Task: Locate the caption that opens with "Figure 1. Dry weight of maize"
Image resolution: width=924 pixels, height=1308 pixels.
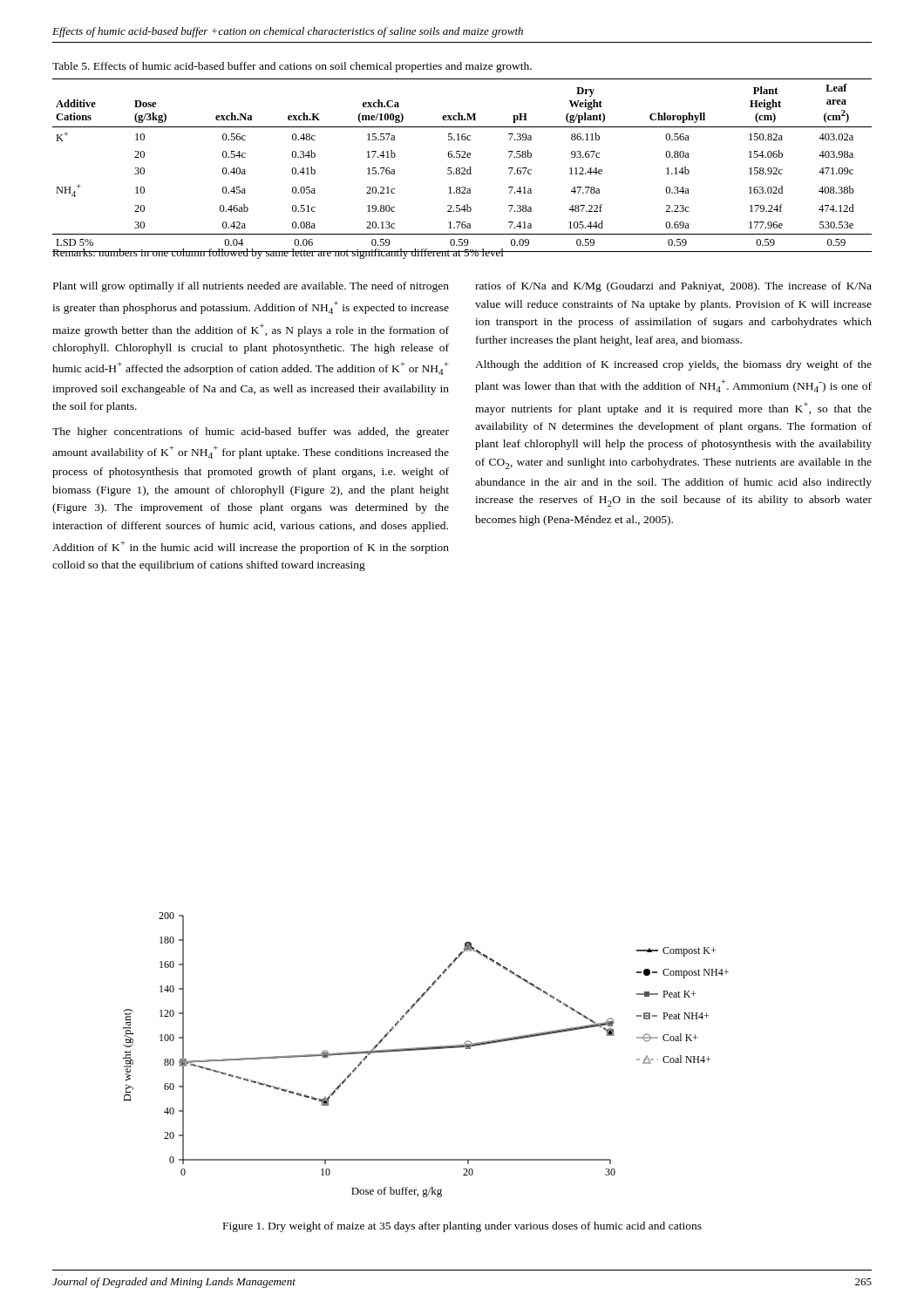Action: (462, 1226)
